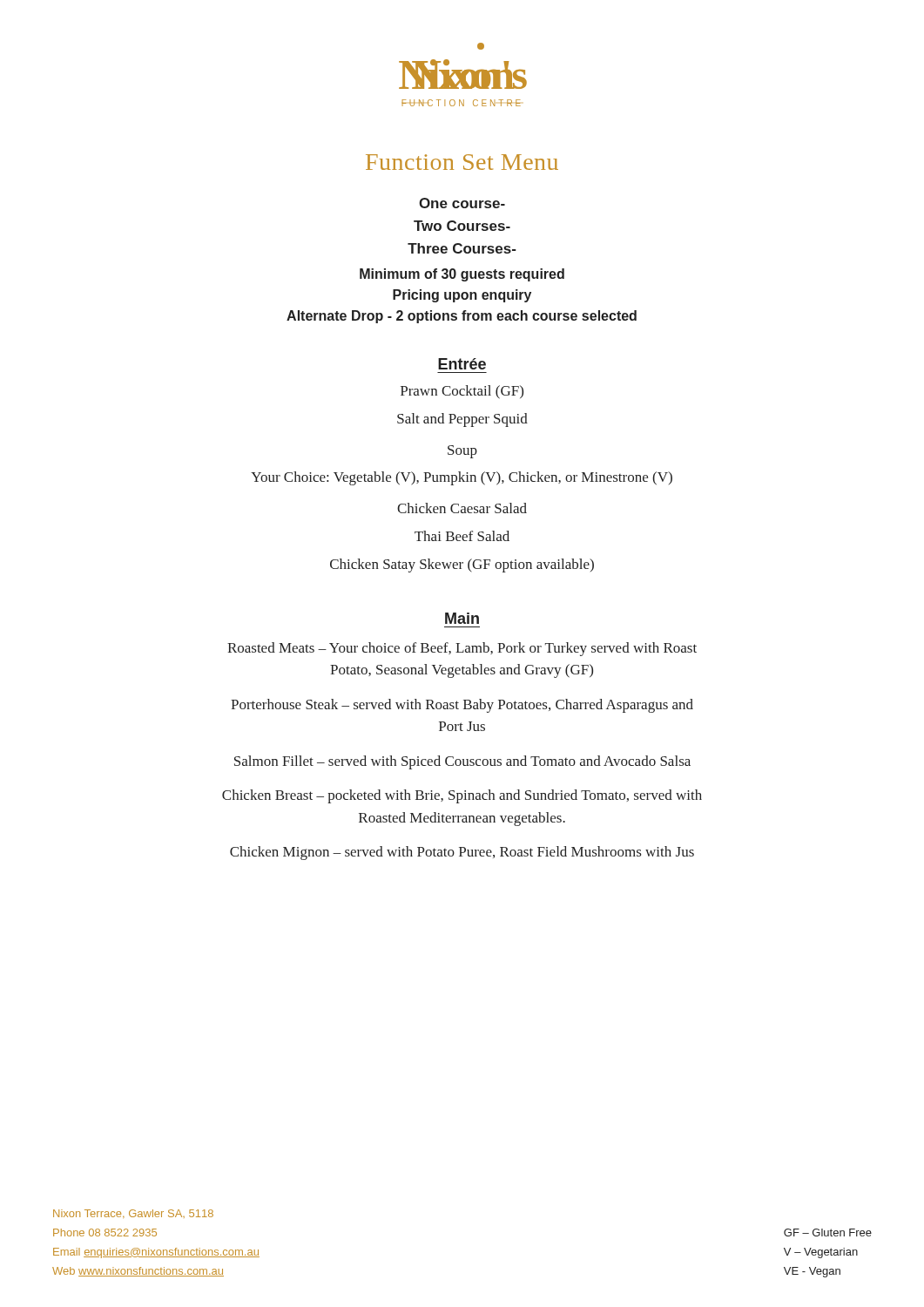Screen dimensions: 1307x924
Task: Click on the text starting "Your Choice: Vegetable (V),"
Action: (462, 477)
